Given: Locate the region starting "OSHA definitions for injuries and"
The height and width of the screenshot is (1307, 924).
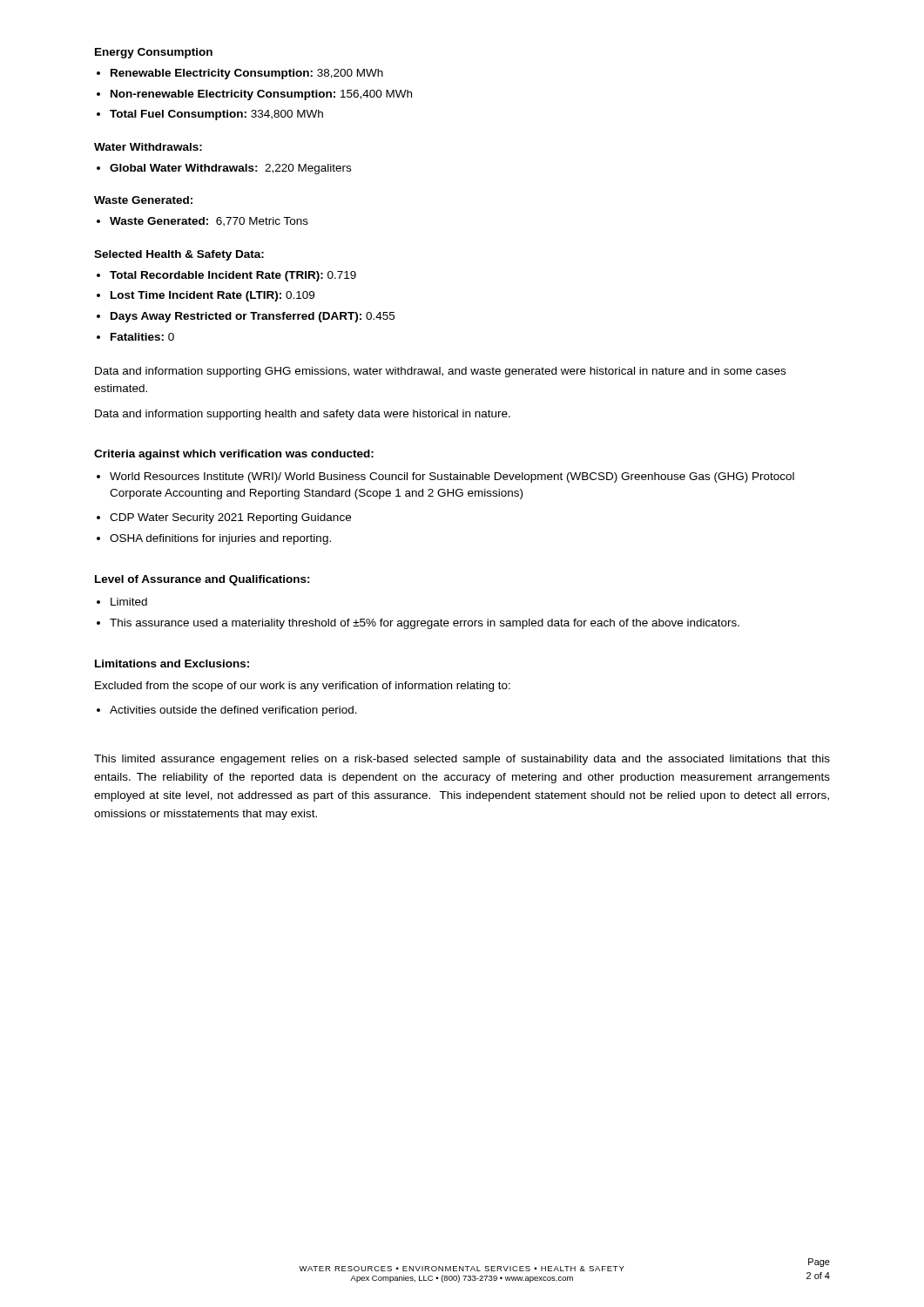Looking at the screenshot, I should pos(221,538).
